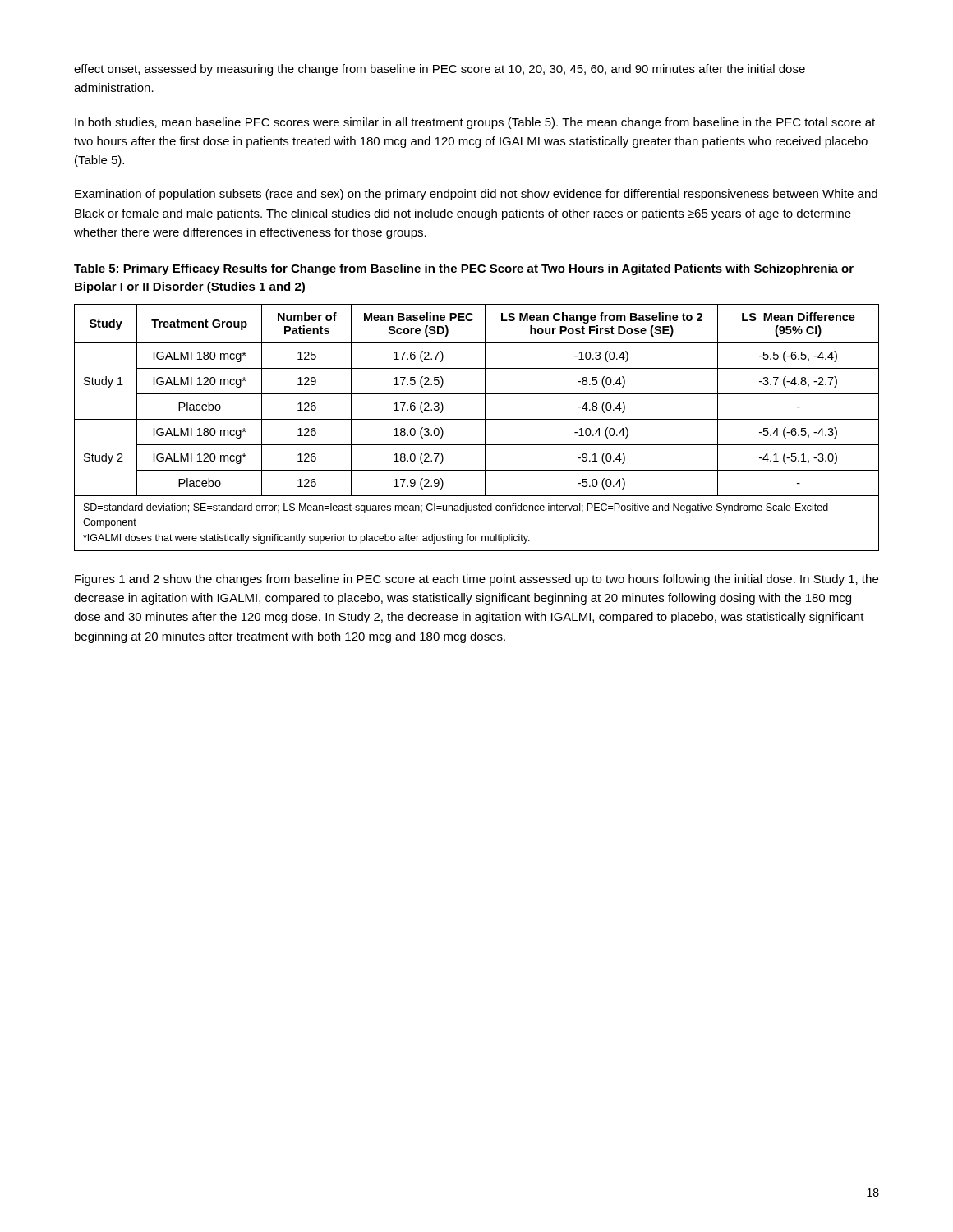Select the table that reads "Study 1"

[x=476, y=427]
